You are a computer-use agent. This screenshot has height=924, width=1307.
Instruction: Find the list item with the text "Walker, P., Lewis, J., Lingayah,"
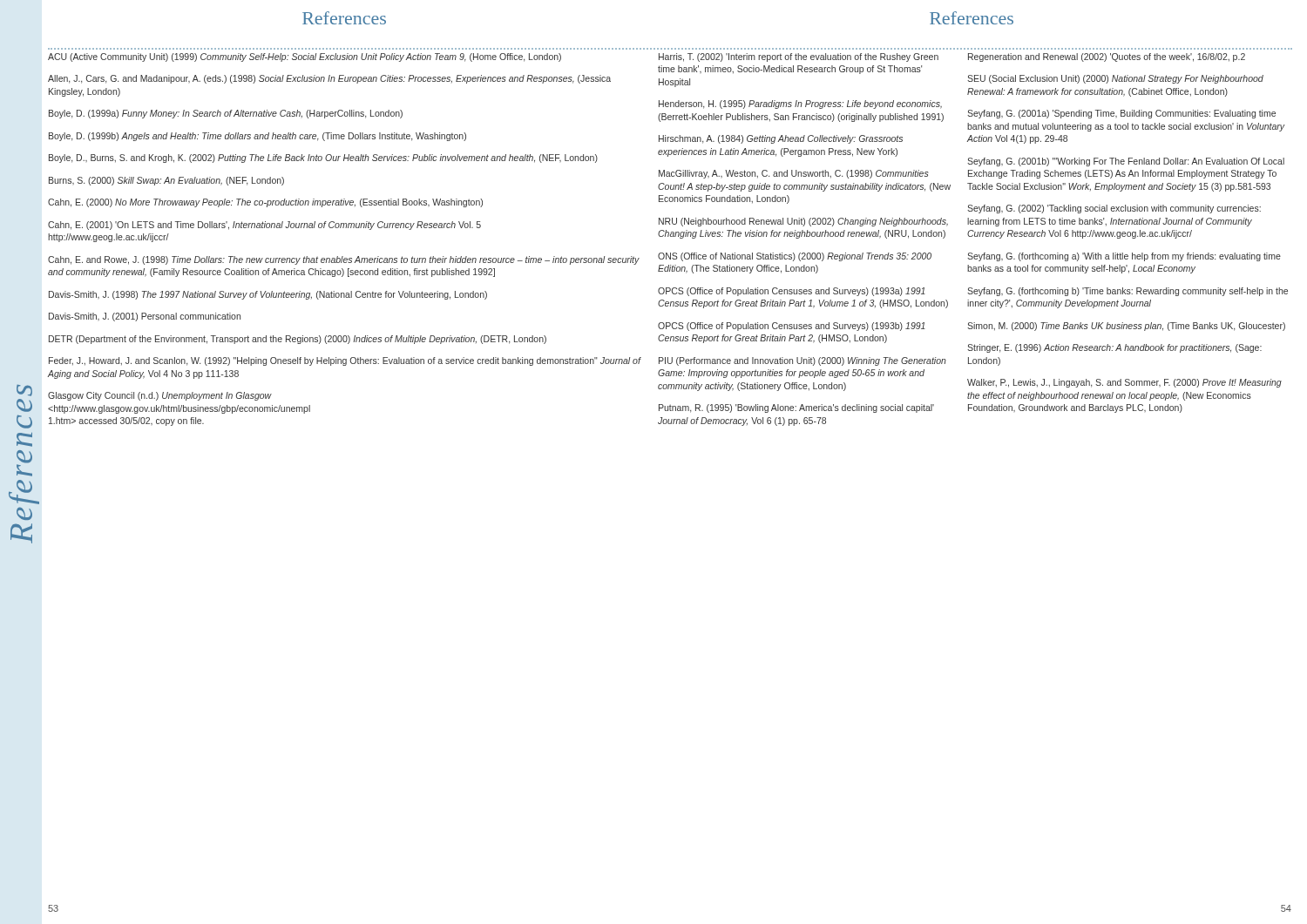pyautogui.click(x=1124, y=395)
